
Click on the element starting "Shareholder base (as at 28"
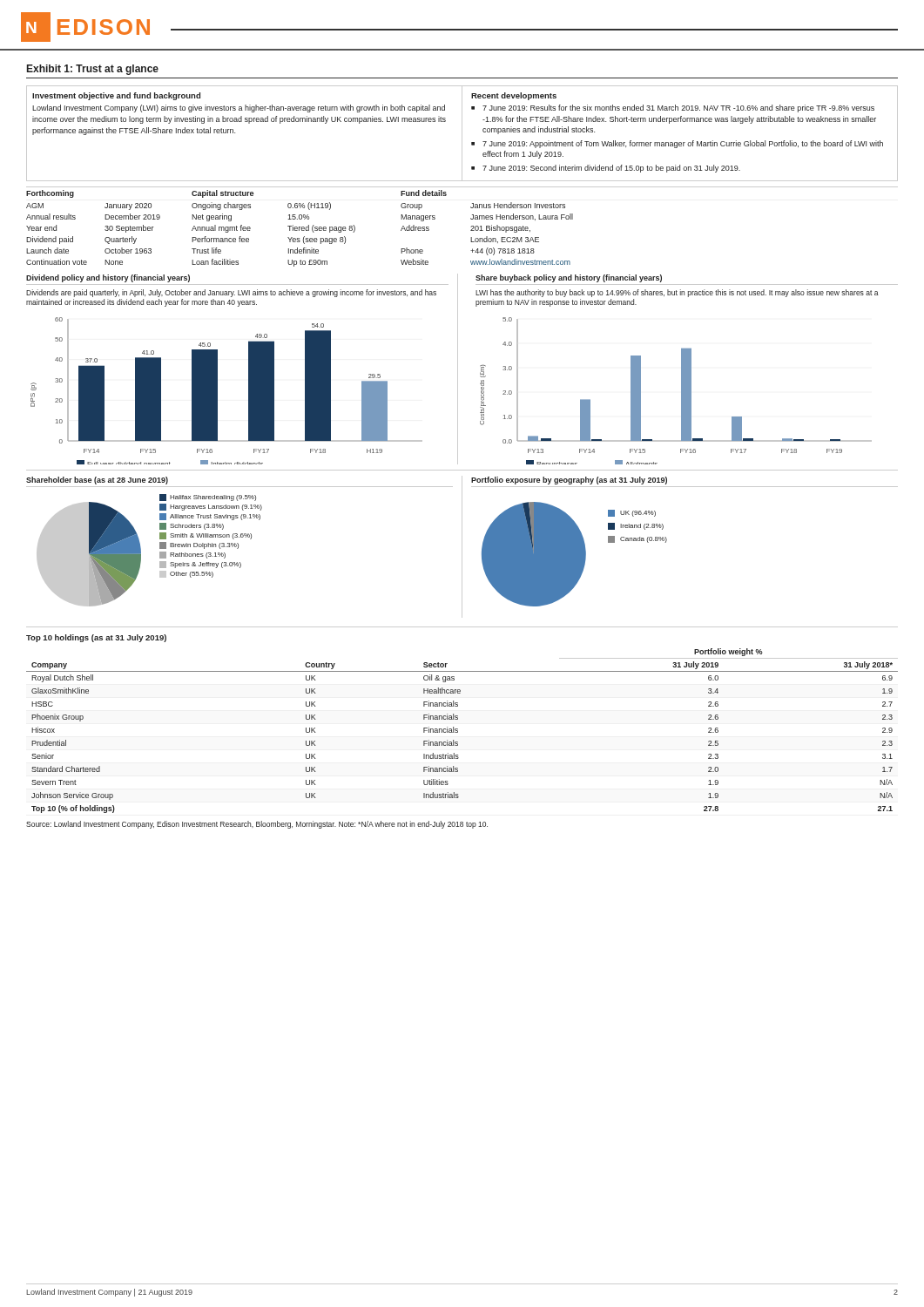click(97, 480)
